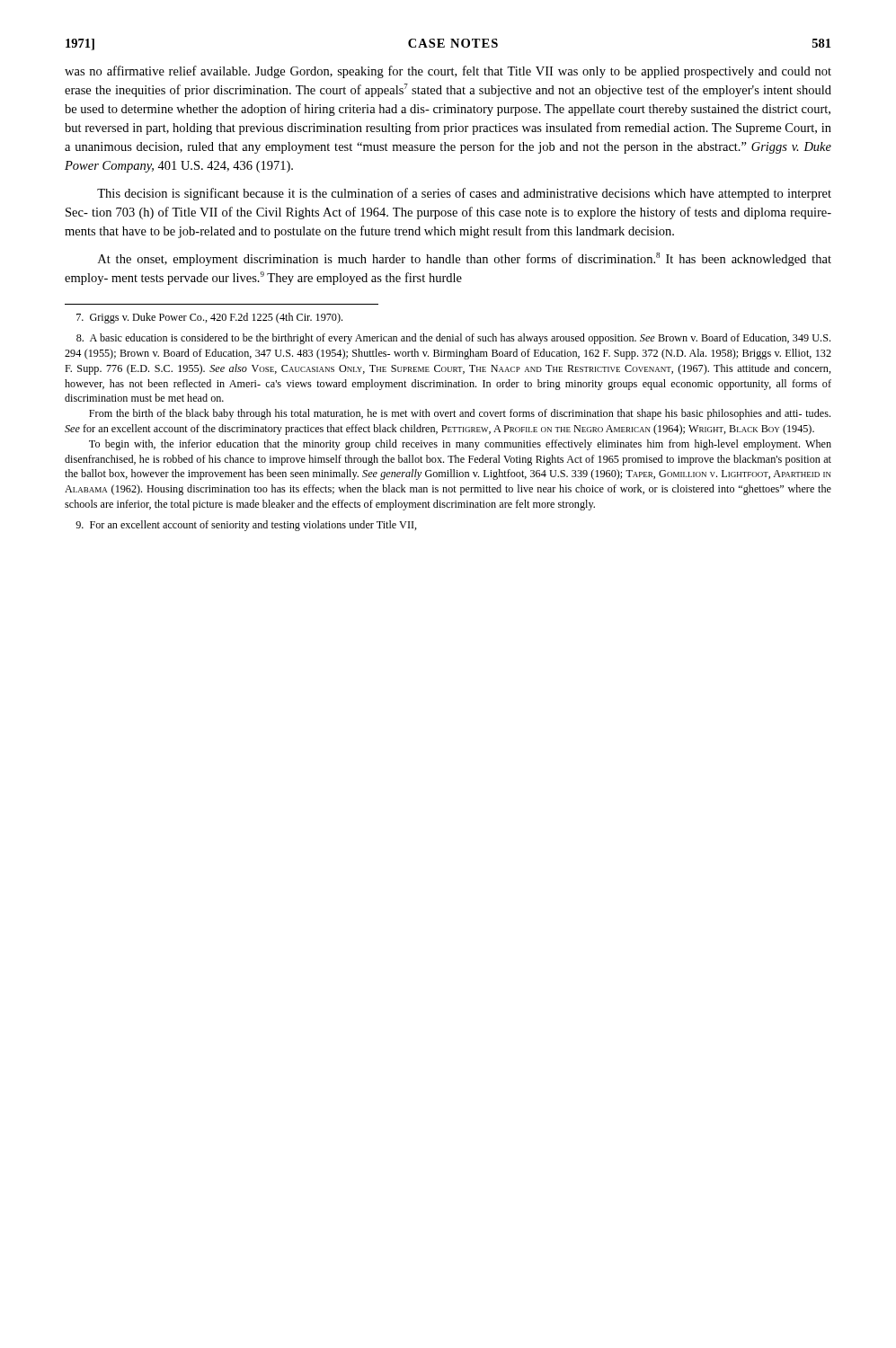Find the footnote that reads "Griggs v. Duke Power Co.,"
896x1348 pixels.
(x=209, y=318)
